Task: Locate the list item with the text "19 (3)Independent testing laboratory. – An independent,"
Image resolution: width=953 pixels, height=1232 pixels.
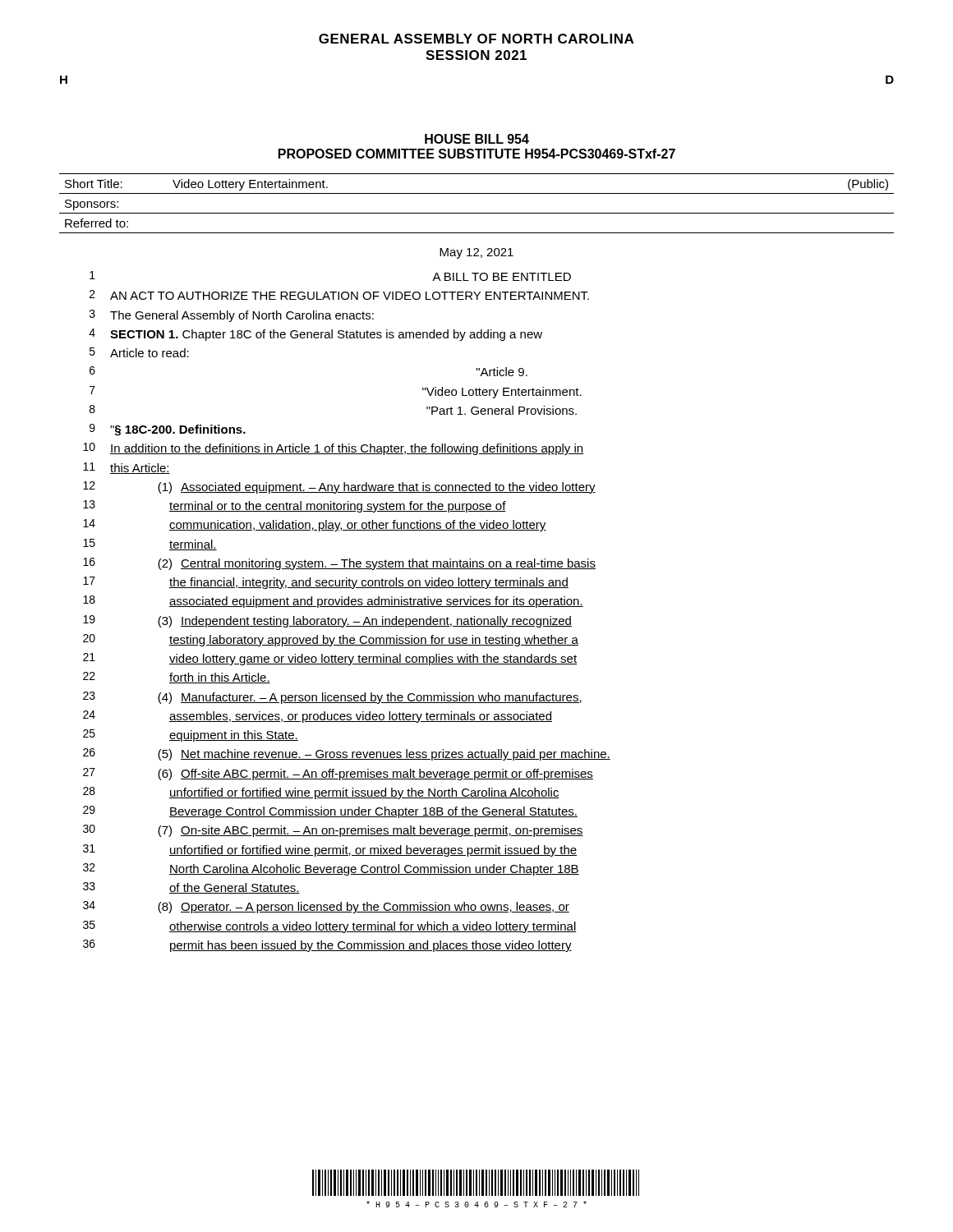Action: pyautogui.click(x=476, y=620)
